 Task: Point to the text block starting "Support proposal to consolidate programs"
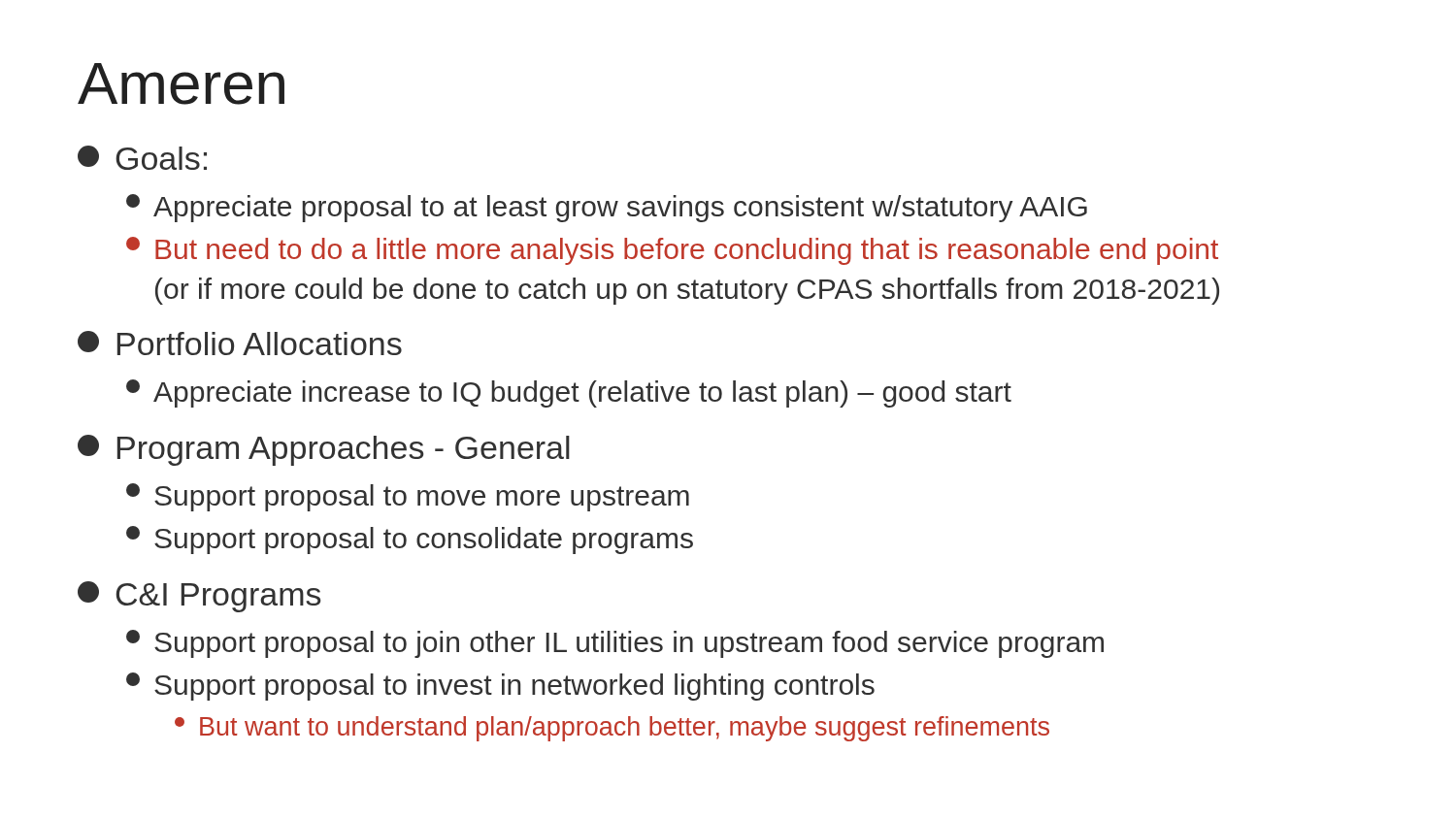[x=410, y=538]
